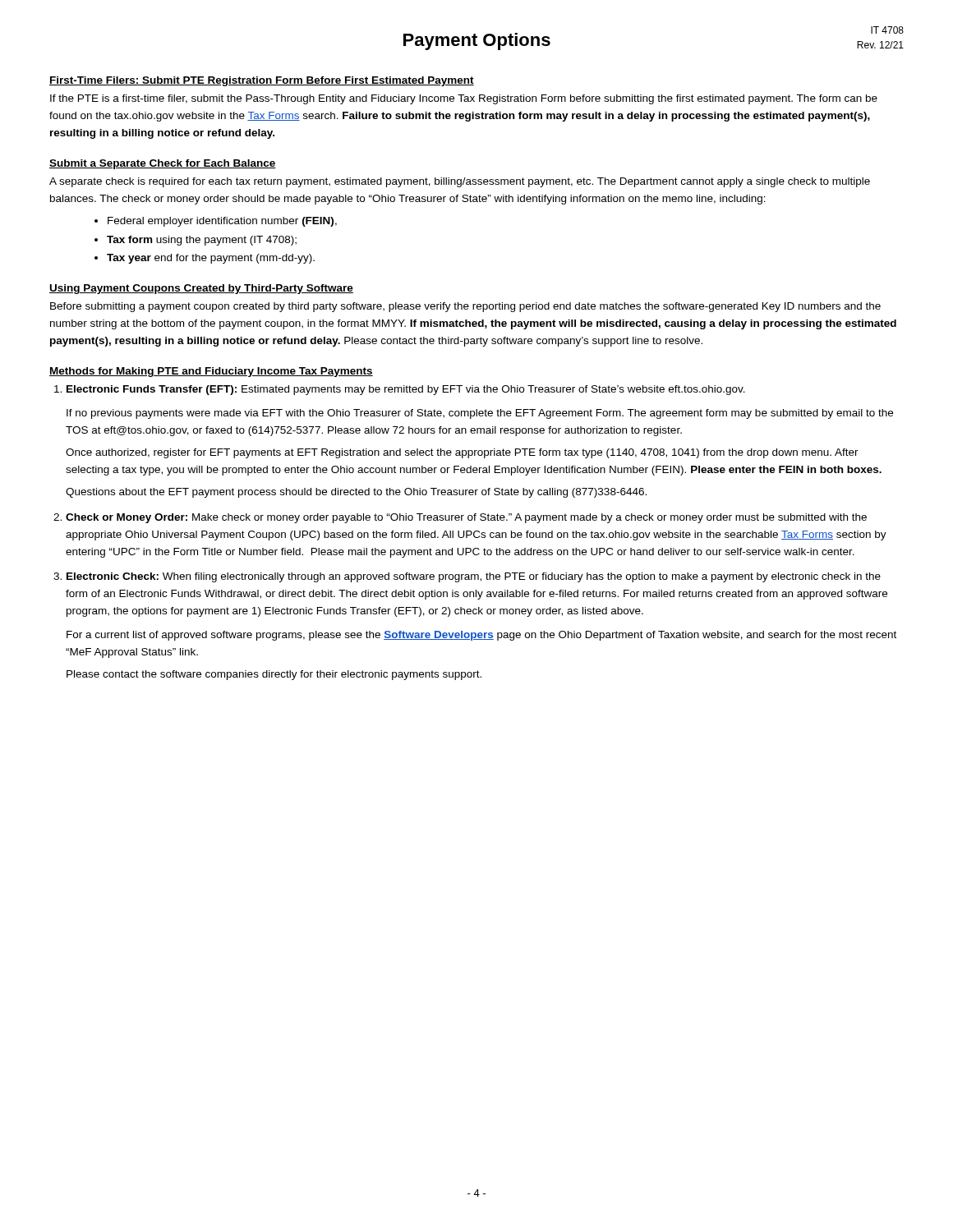Navigate to the block starting "A separate check is required for each tax"

click(460, 189)
